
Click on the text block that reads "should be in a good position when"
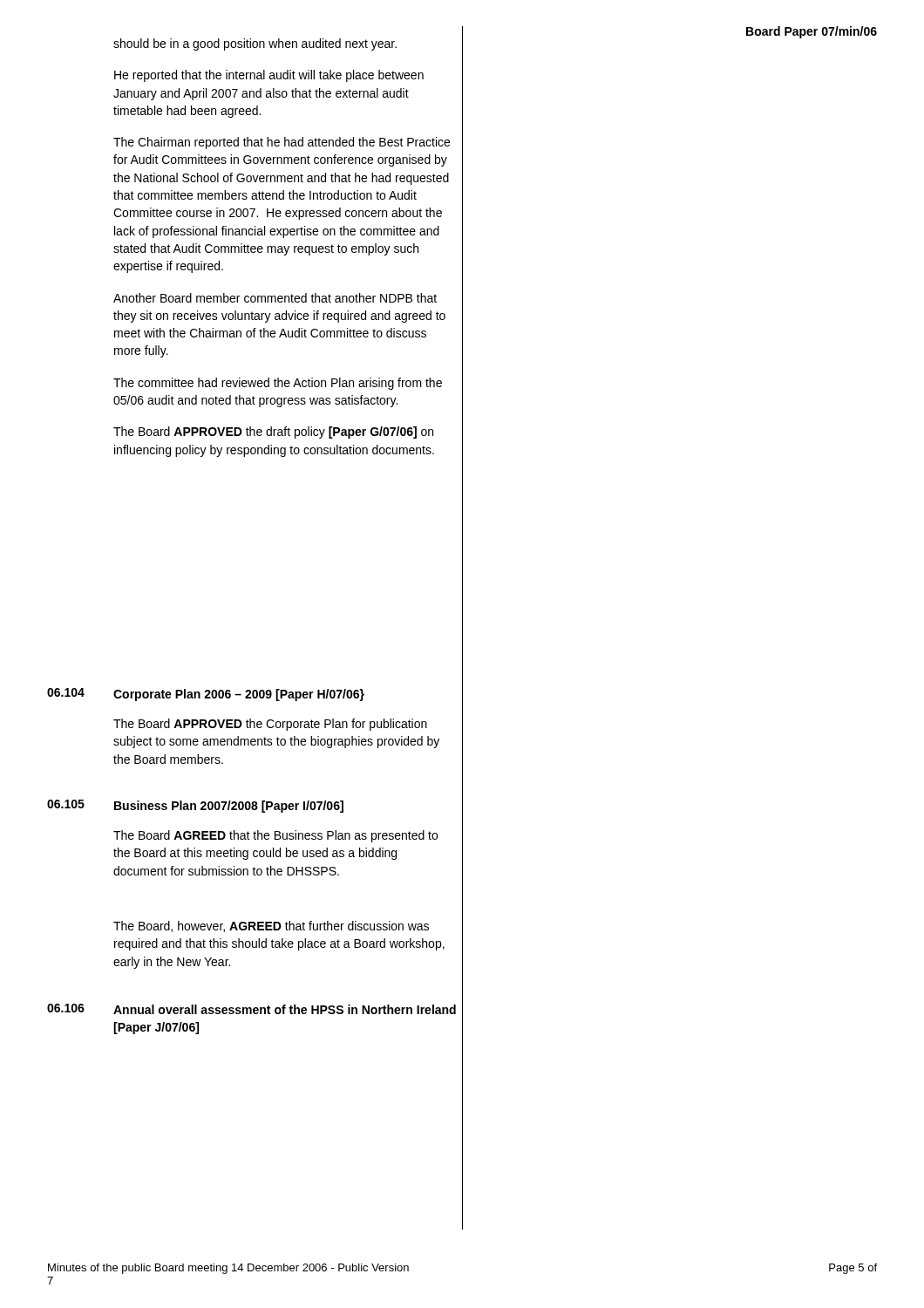(x=255, y=44)
